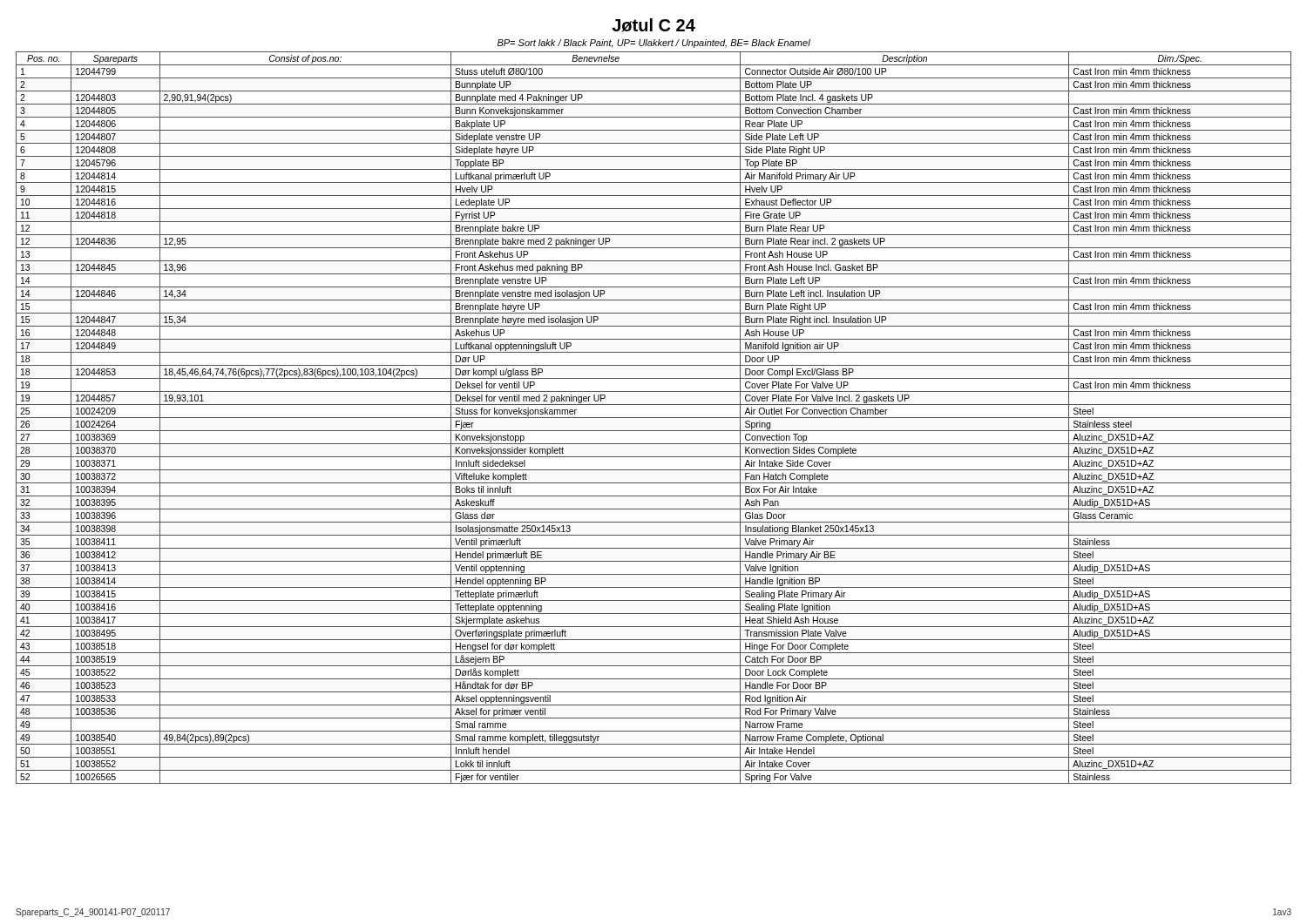This screenshot has height=924, width=1307.
Task: Locate the title
Action: pos(654,25)
